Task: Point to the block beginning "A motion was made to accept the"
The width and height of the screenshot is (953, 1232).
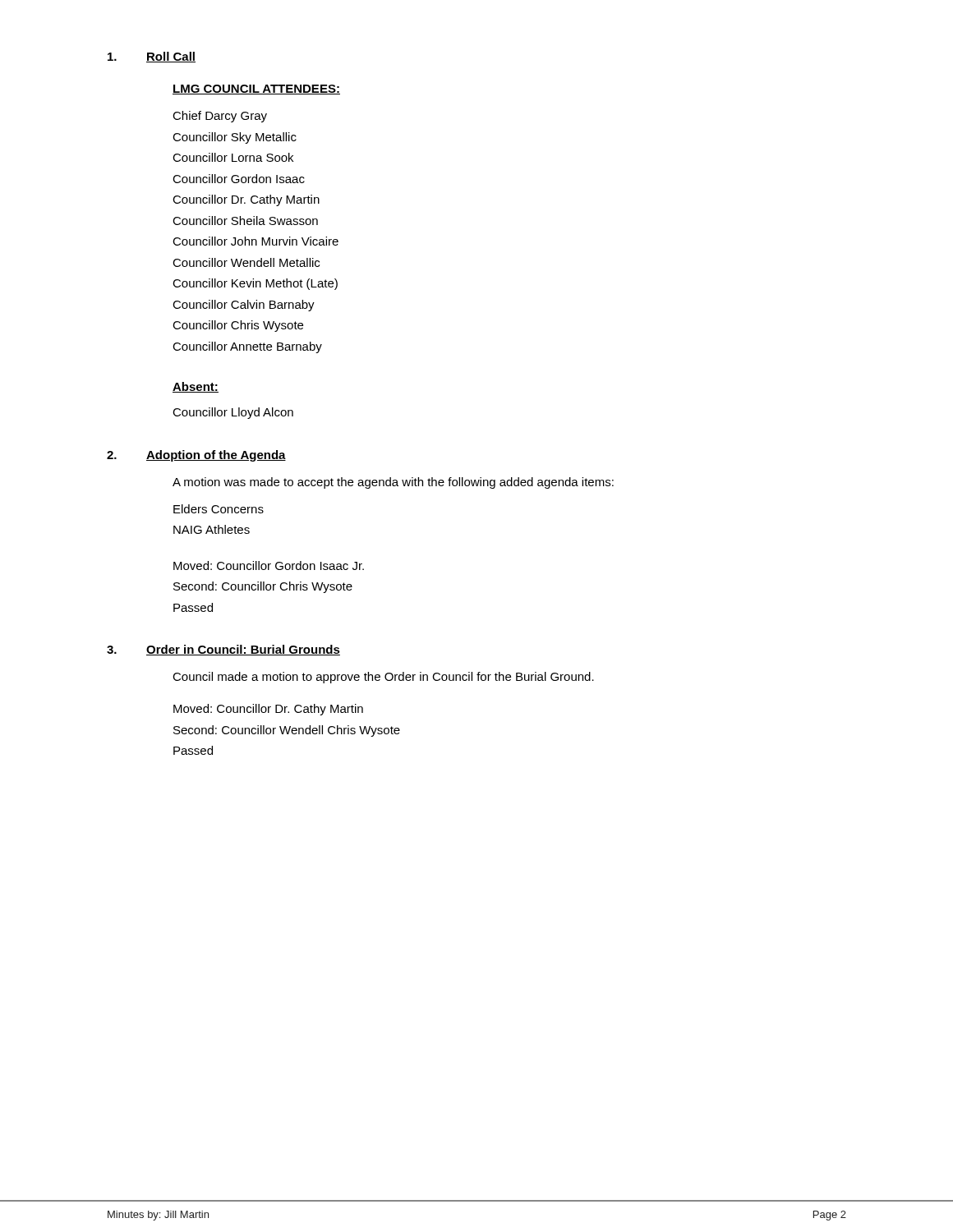Action: point(393,481)
